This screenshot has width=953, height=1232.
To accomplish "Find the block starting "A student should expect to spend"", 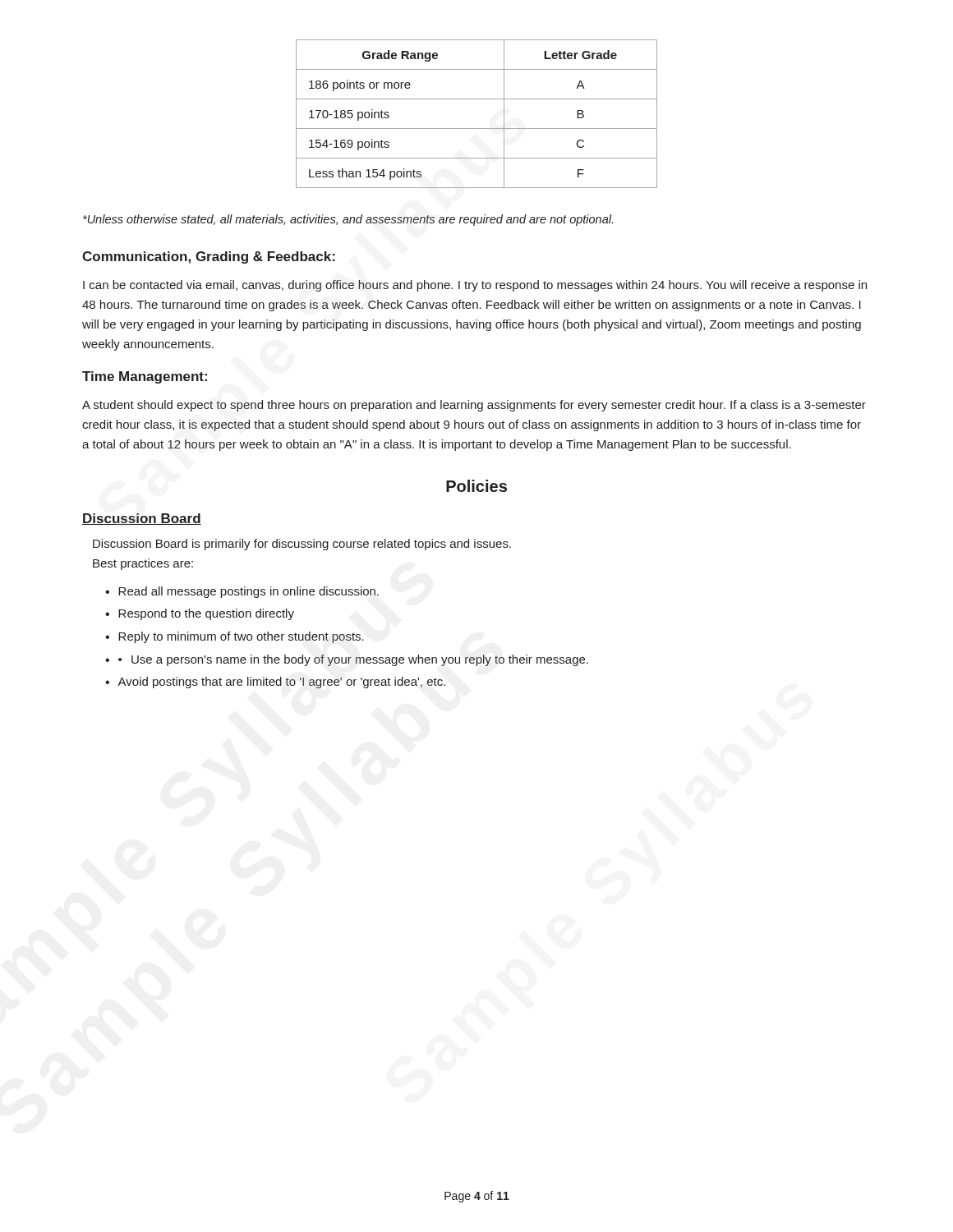I will (474, 424).
